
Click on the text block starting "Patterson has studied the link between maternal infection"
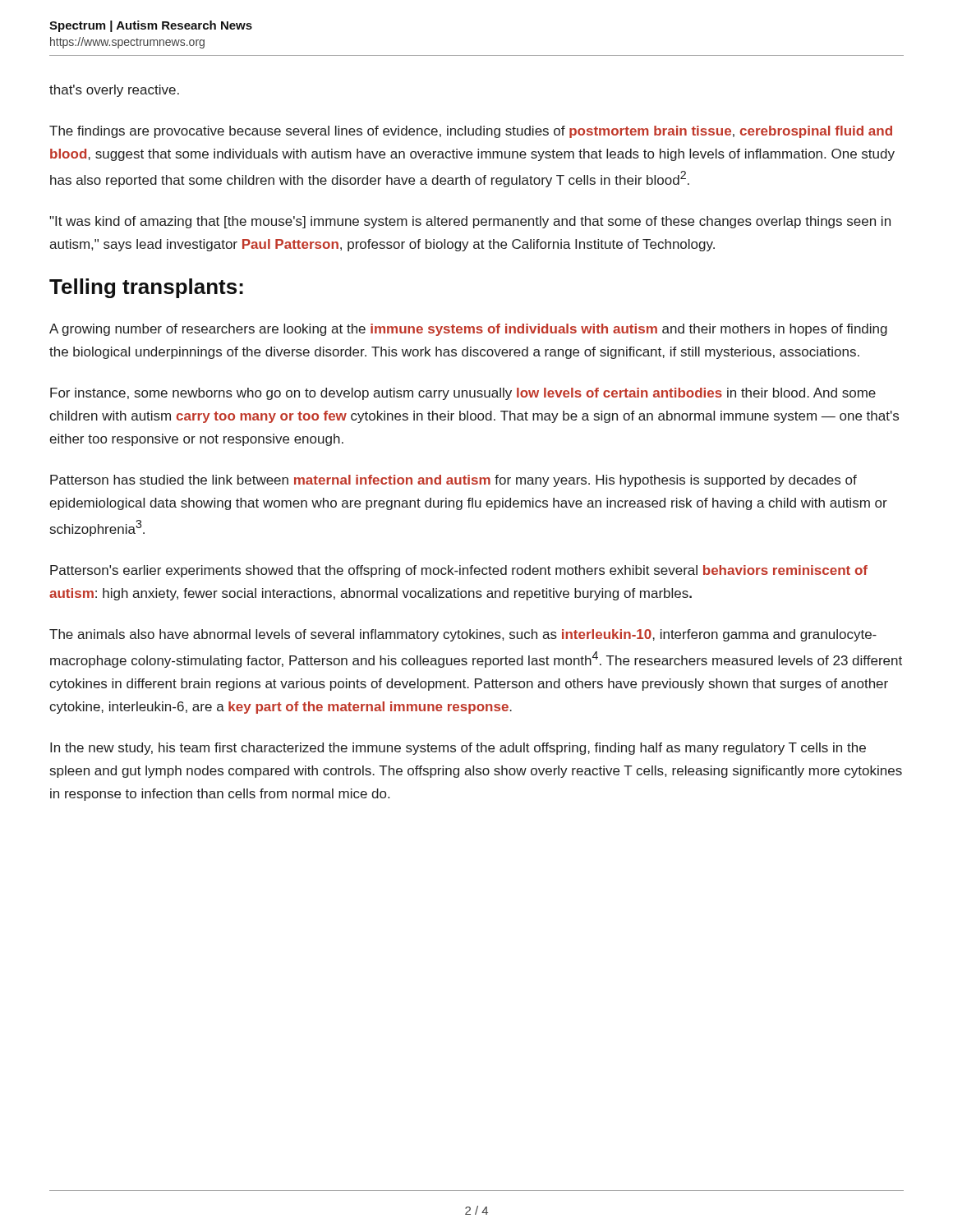(468, 505)
